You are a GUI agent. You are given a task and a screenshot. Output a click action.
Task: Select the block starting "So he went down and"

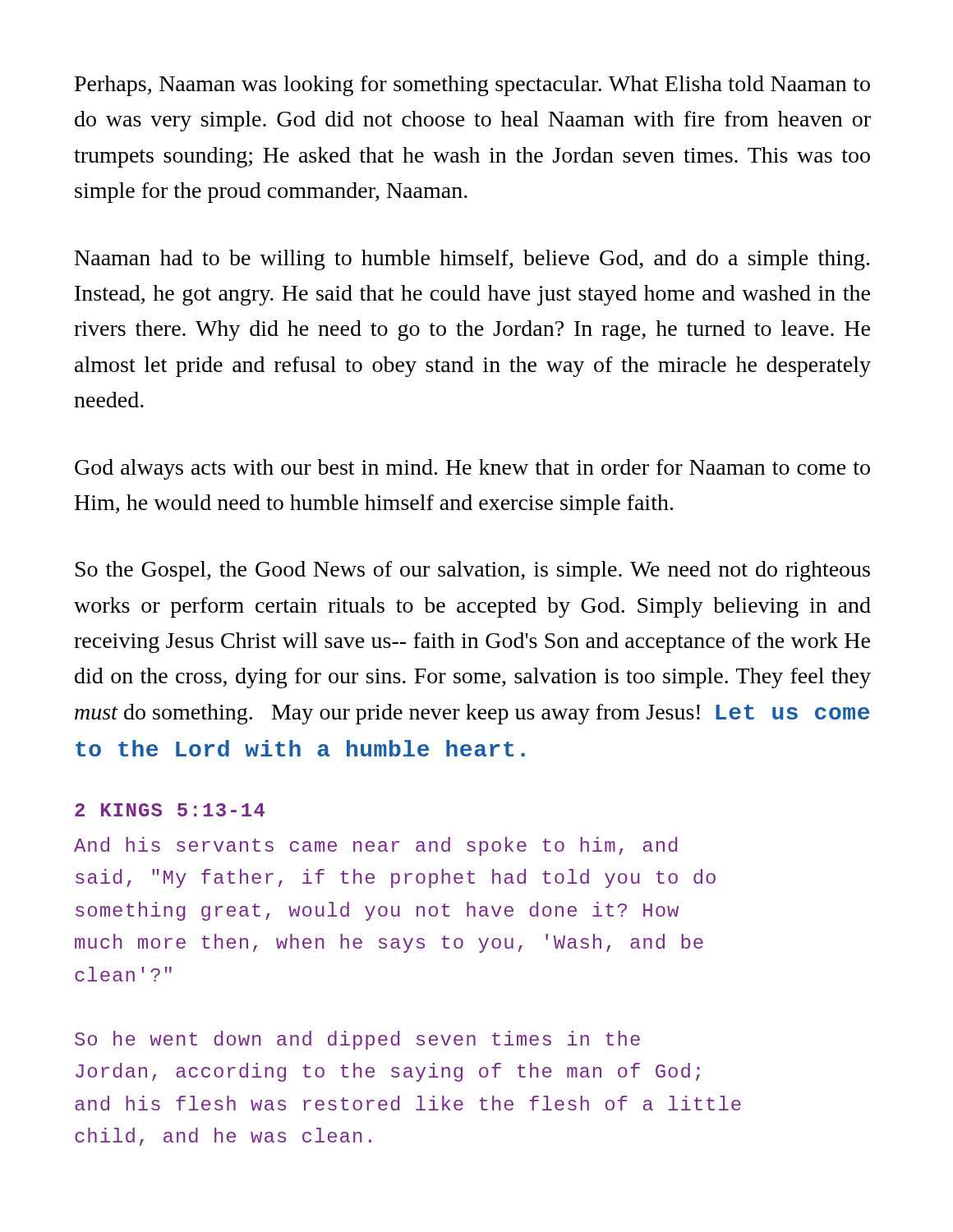(x=408, y=1089)
